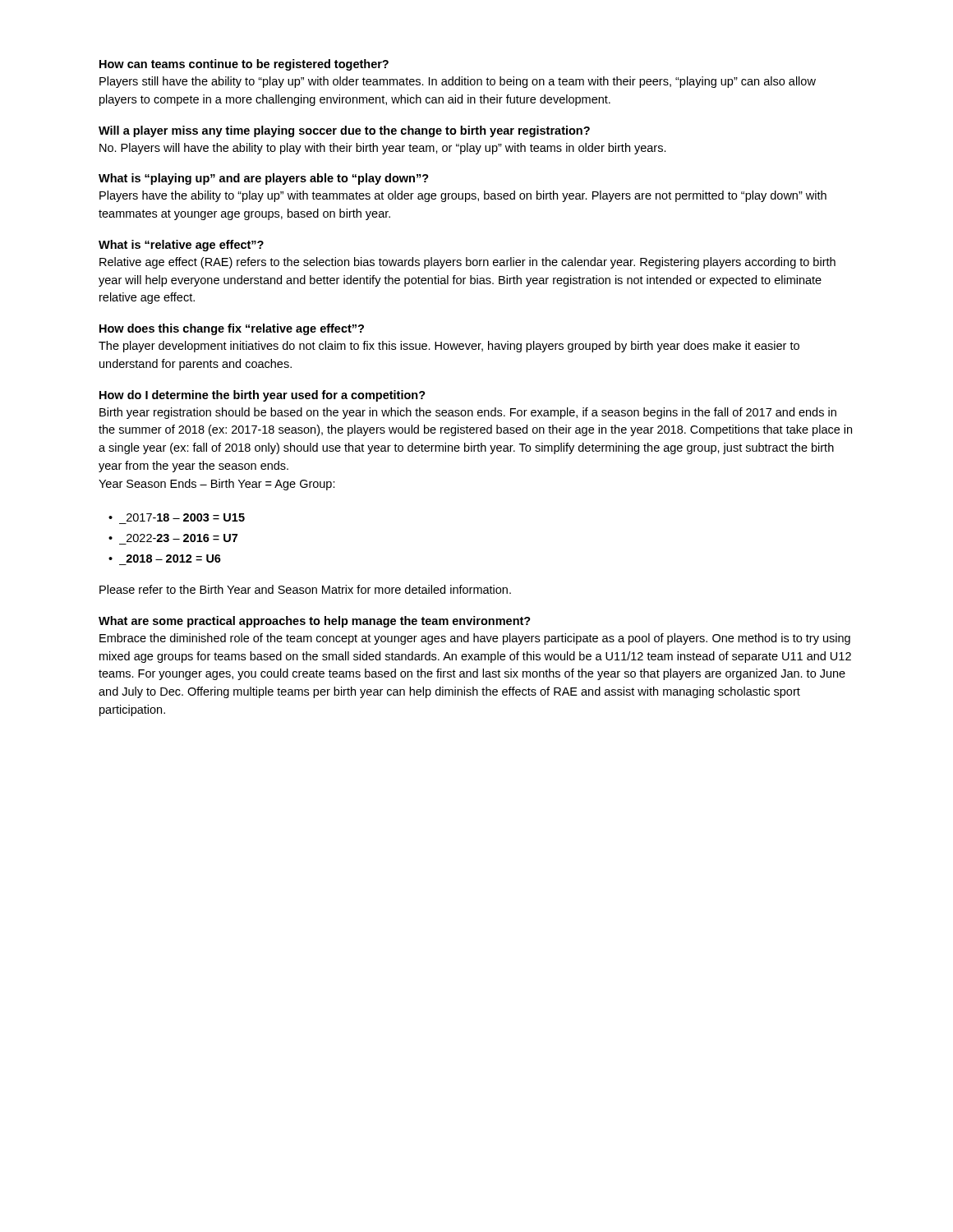953x1232 pixels.
Task: Click on the text block that reads "The player development initiatives do"
Action: [x=449, y=355]
